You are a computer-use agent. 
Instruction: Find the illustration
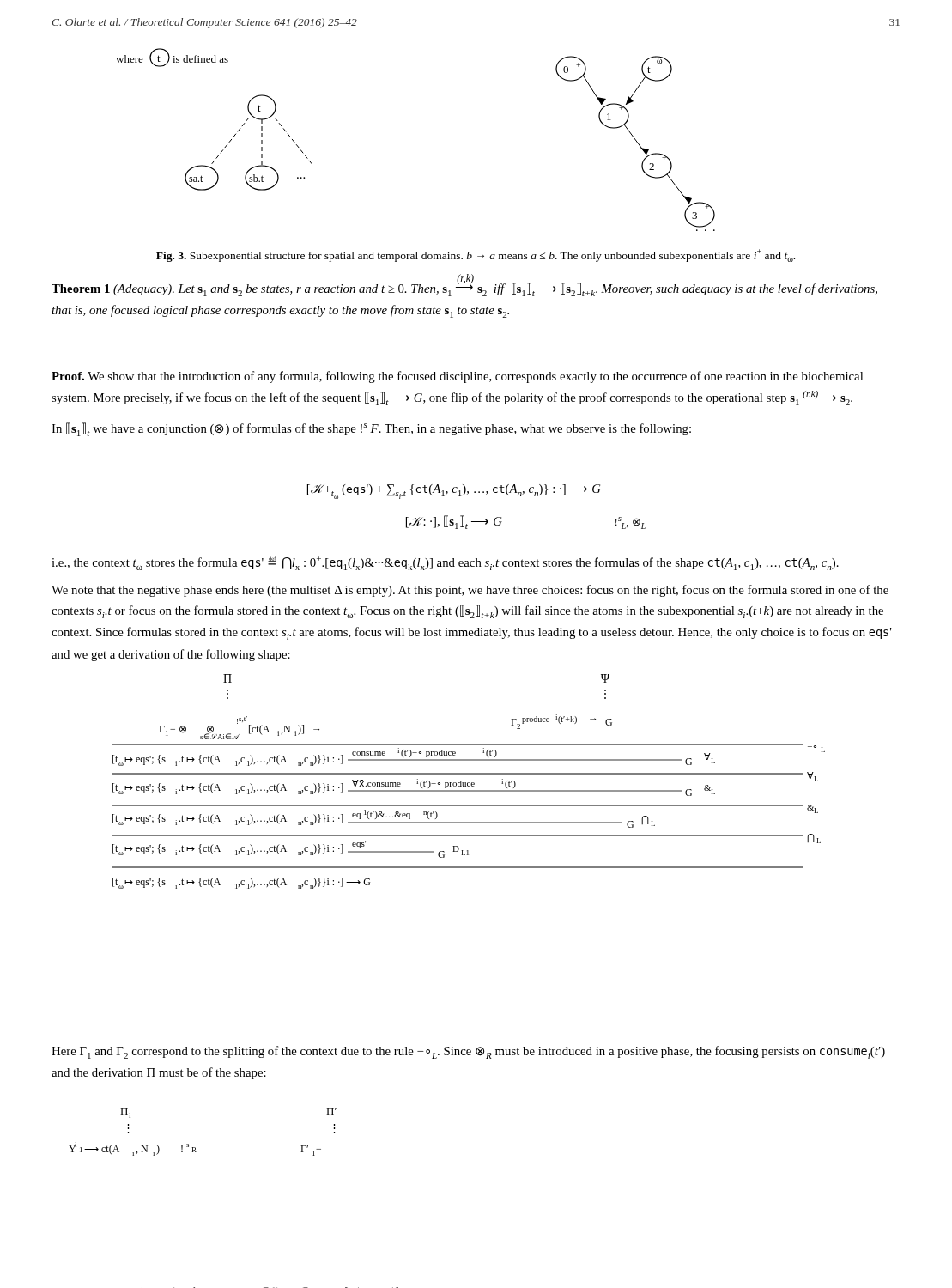pyautogui.click(x=476, y=141)
